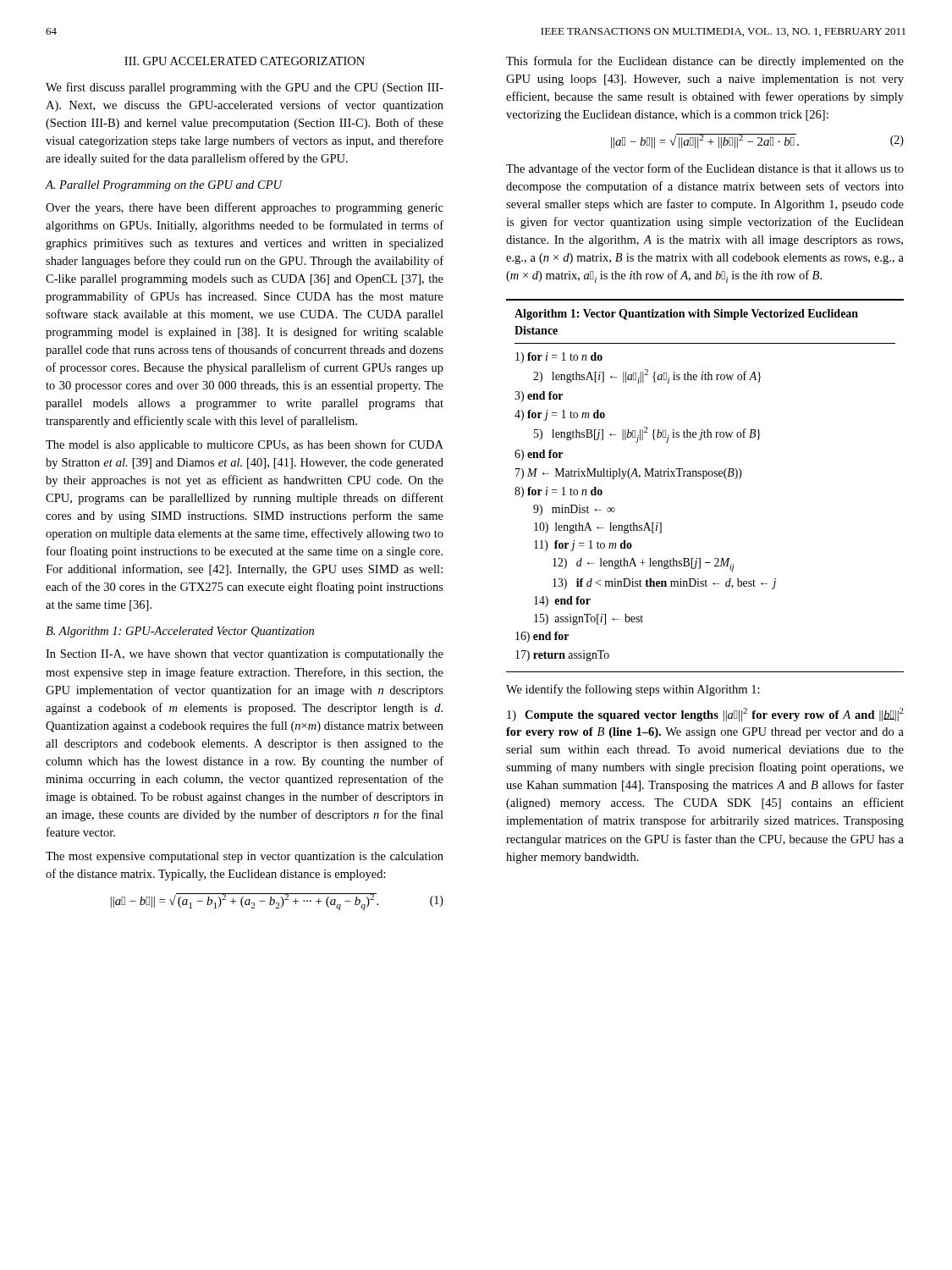The image size is (952, 1270).
Task: Select the element starting "B. Algorithm 1: GPU-Accelerated Vector Quantization"
Action: (x=180, y=631)
